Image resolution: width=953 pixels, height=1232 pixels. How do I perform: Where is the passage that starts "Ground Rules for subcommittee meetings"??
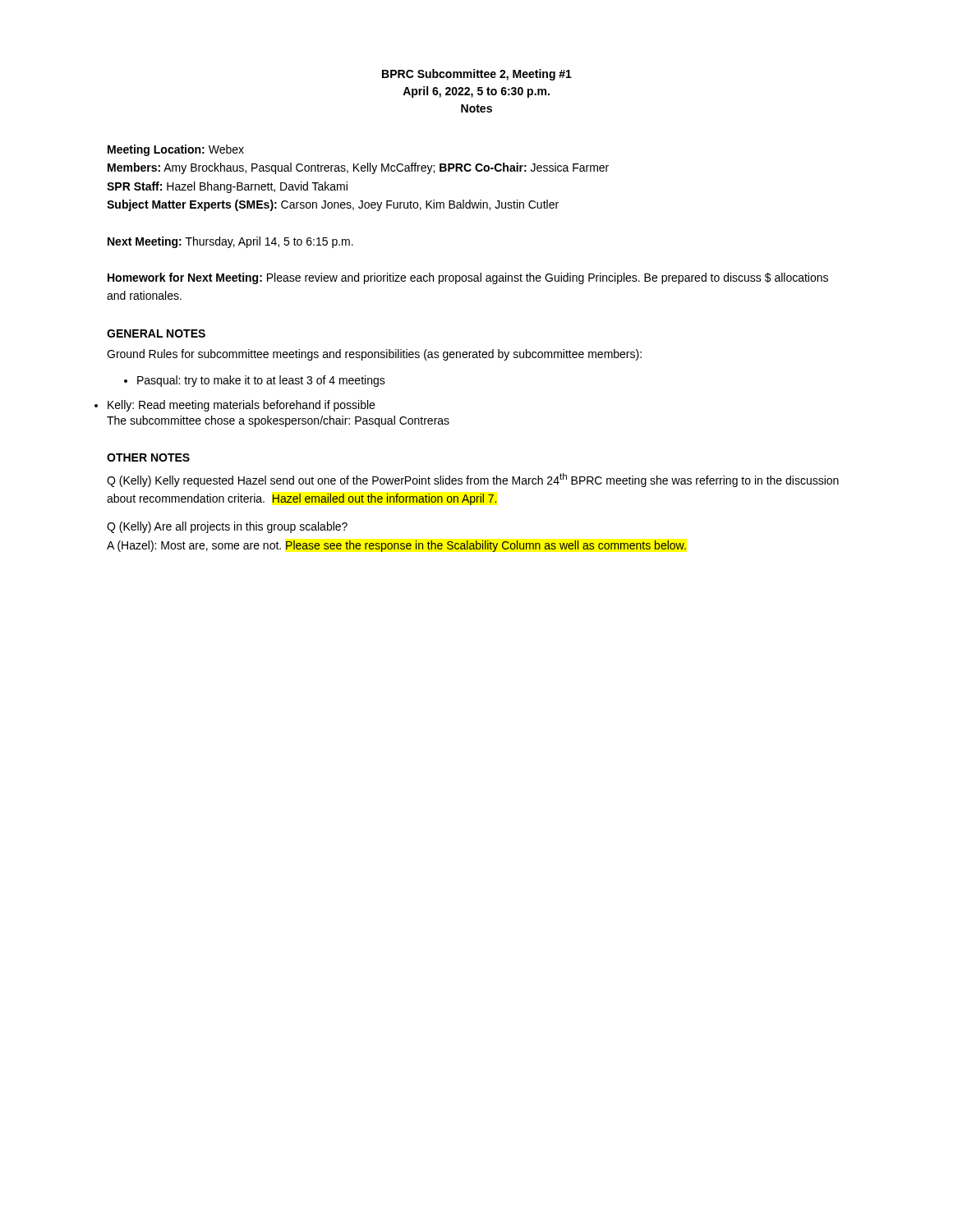coord(476,354)
